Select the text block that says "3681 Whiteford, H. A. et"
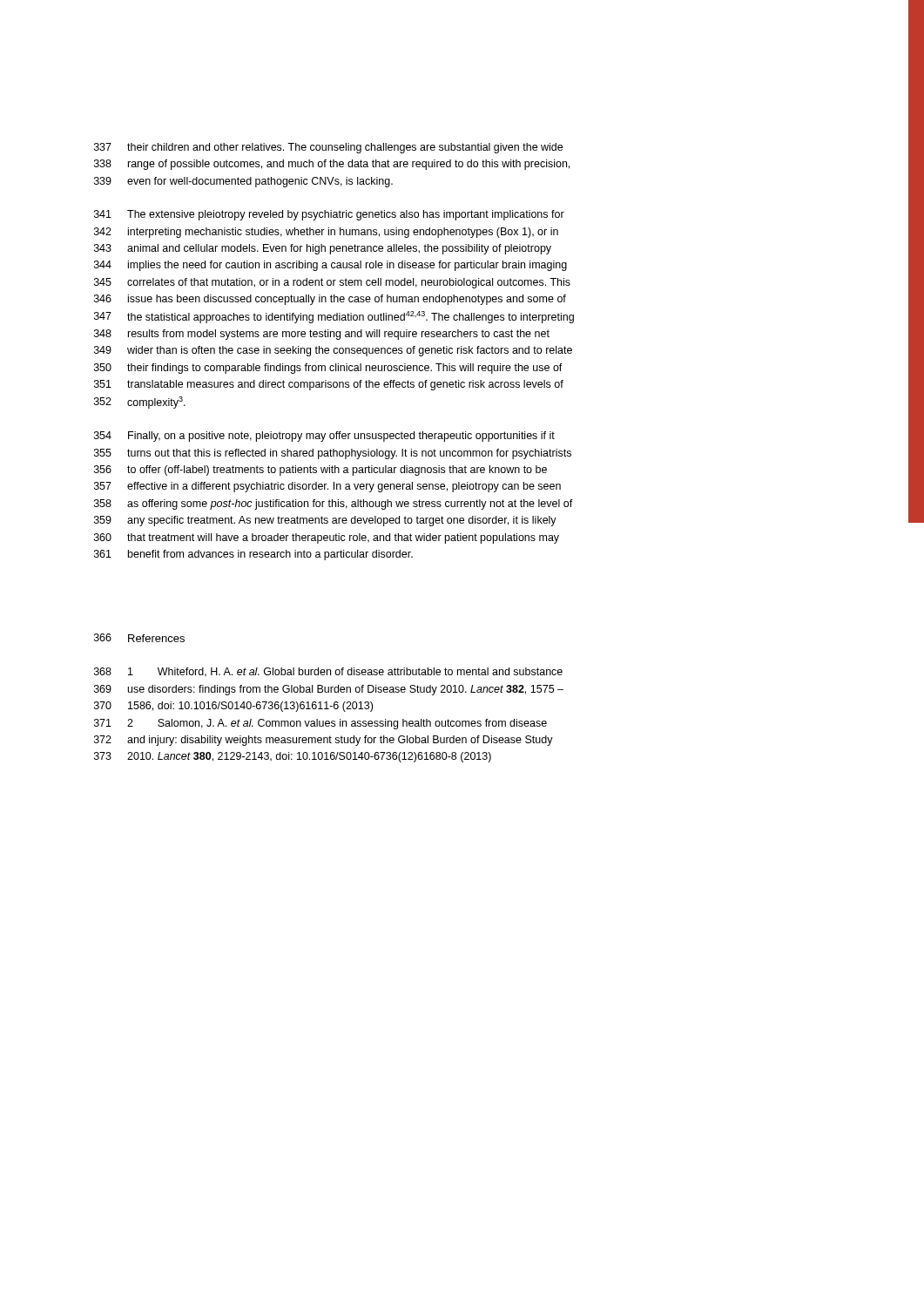 (444, 715)
